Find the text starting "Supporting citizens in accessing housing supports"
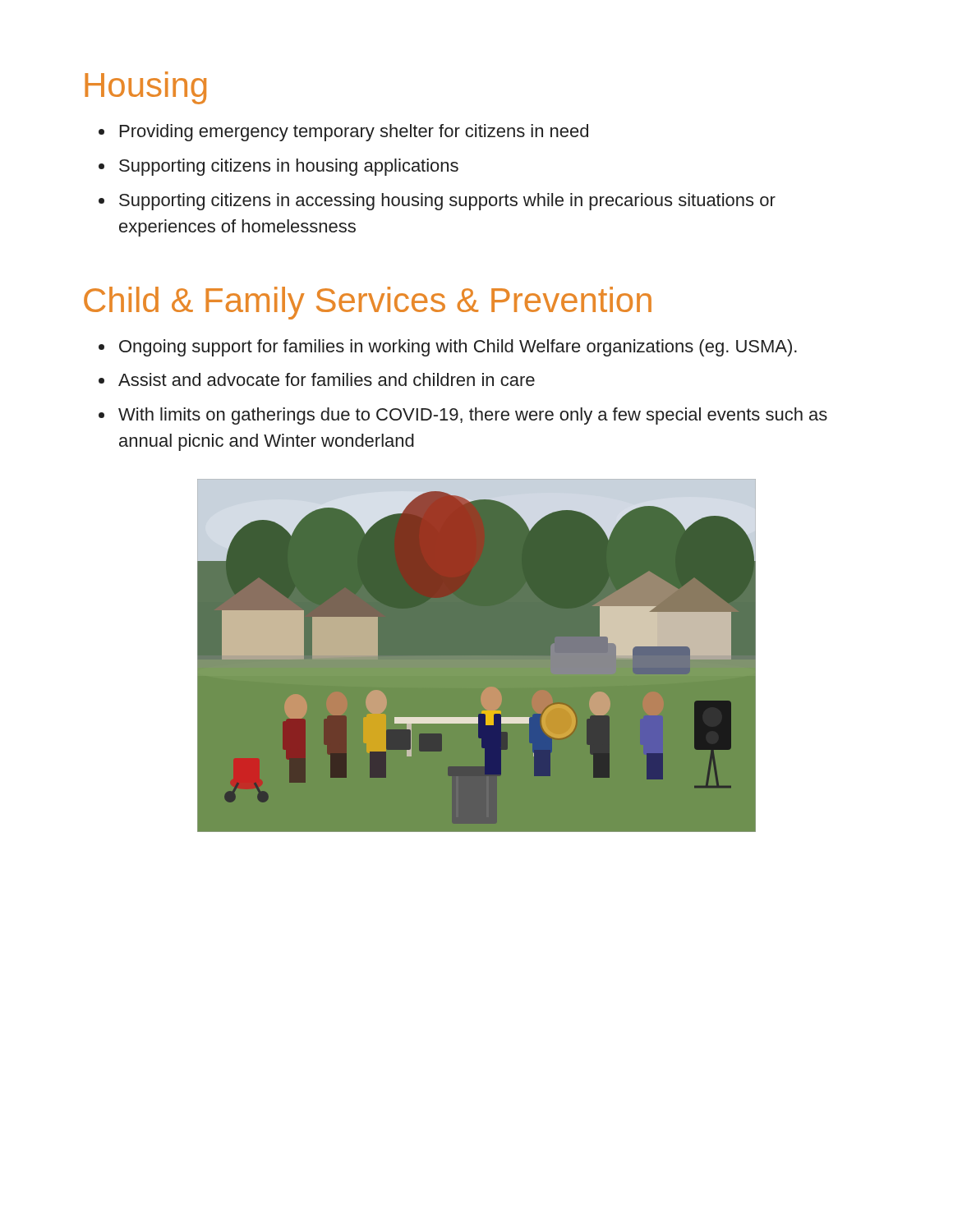Viewport: 953px width, 1232px height. (x=493, y=213)
